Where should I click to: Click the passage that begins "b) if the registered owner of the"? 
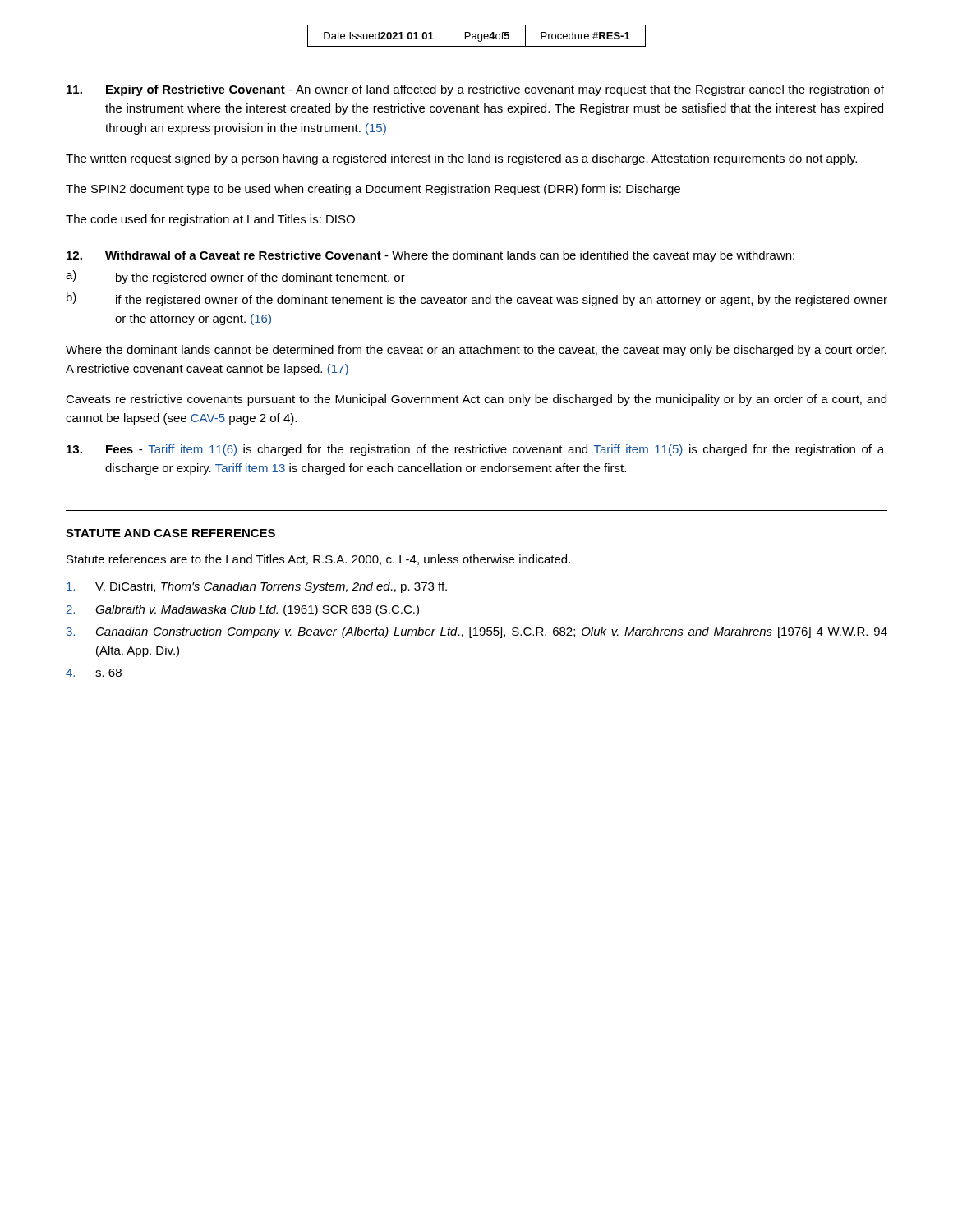tap(476, 309)
